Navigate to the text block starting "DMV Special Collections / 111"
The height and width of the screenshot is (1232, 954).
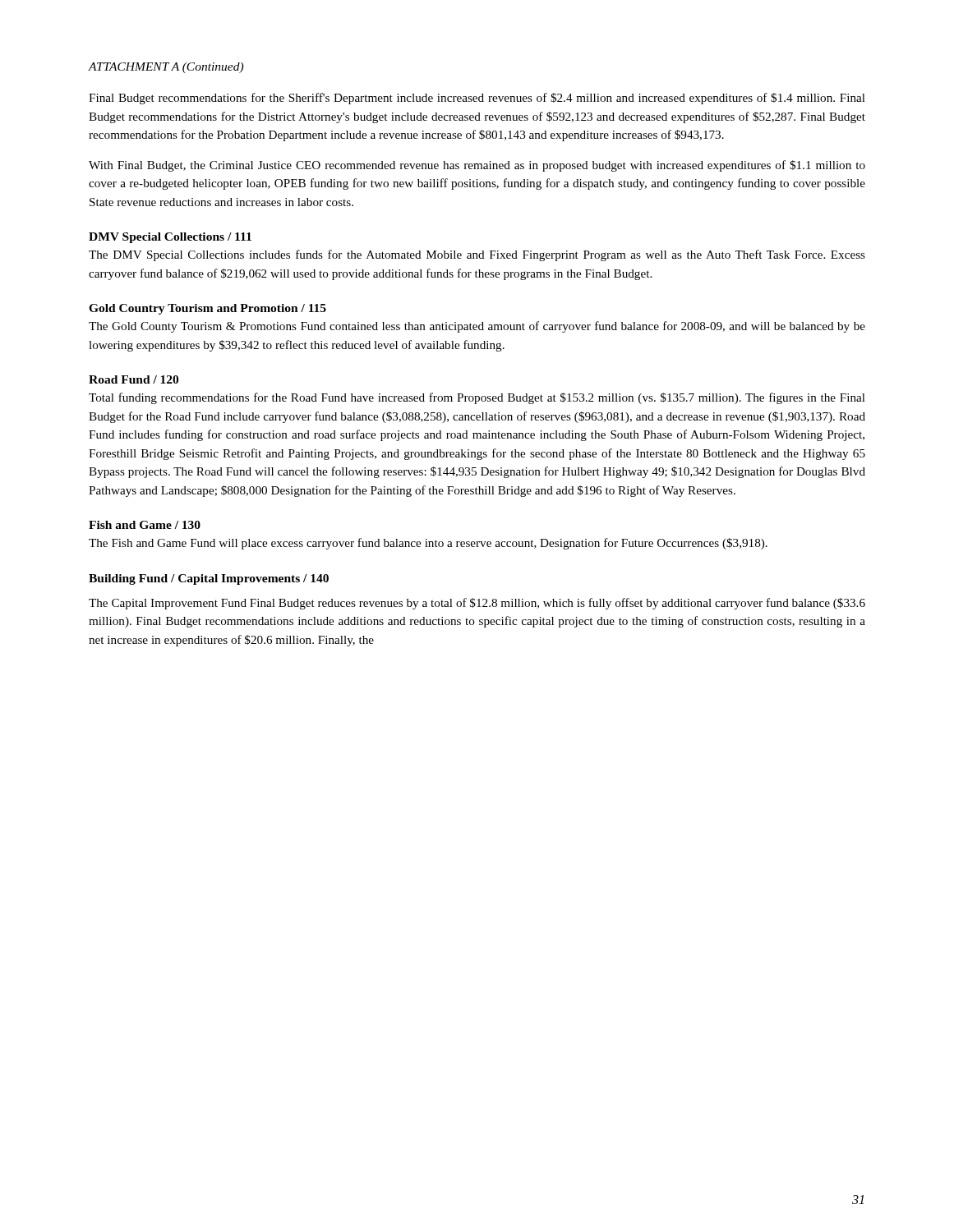[170, 236]
